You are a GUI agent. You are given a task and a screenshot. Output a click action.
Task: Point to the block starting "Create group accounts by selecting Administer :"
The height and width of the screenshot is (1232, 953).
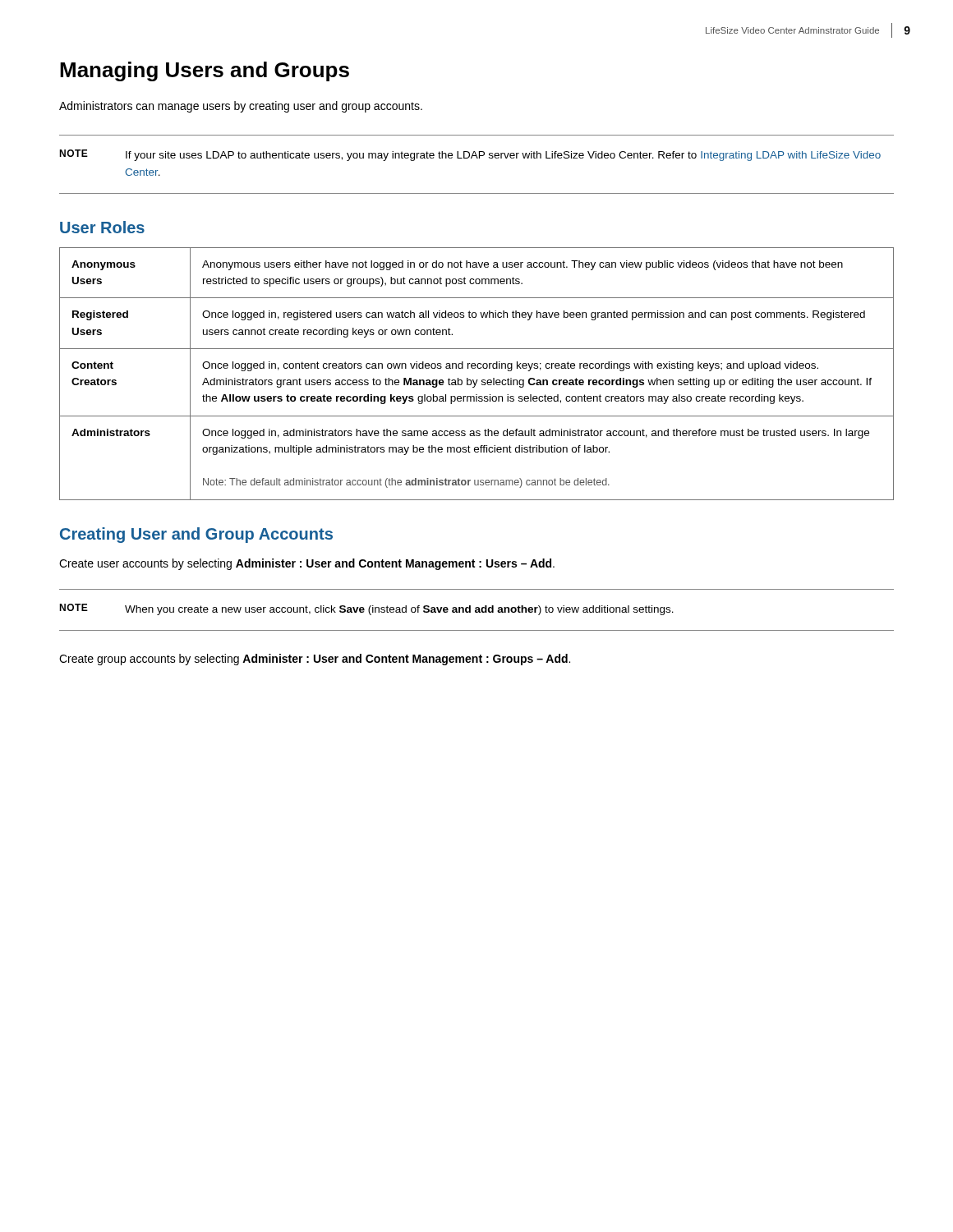point(476,660)
